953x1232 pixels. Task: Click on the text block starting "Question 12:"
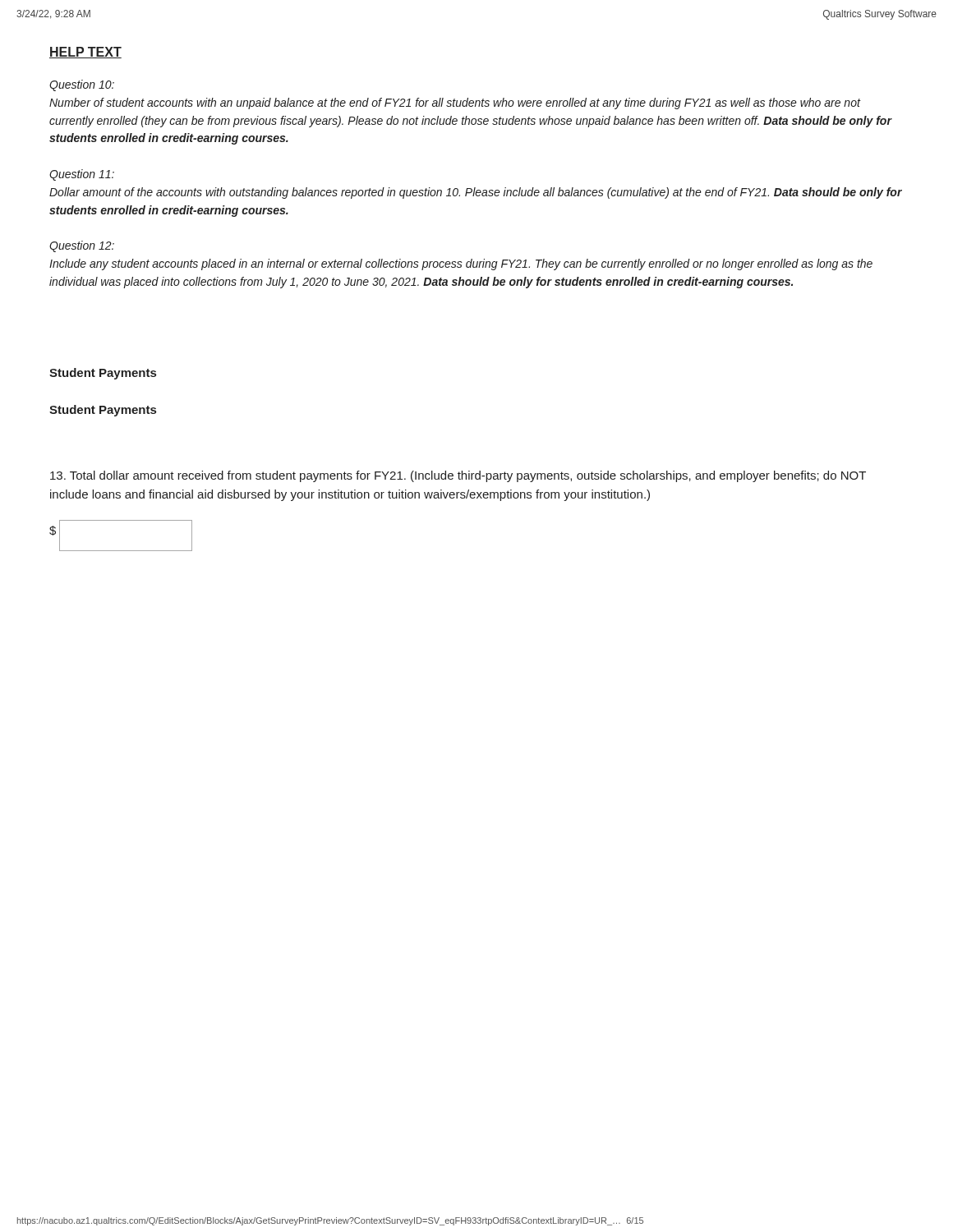pyautogui.click(x=82, y=246)
